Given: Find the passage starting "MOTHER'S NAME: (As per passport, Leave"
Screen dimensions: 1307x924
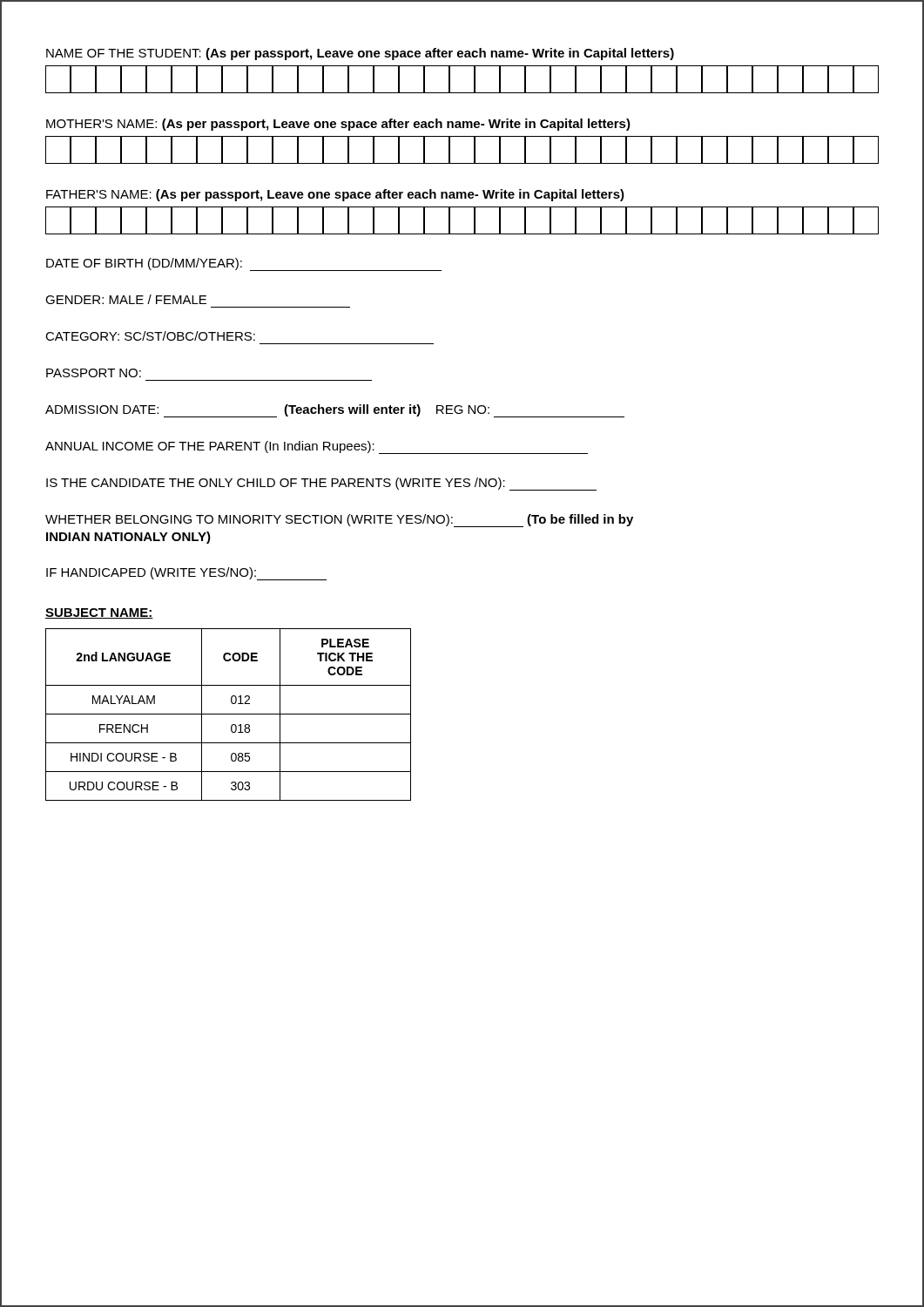Looking at the screenshot, I should coord(338,123).
